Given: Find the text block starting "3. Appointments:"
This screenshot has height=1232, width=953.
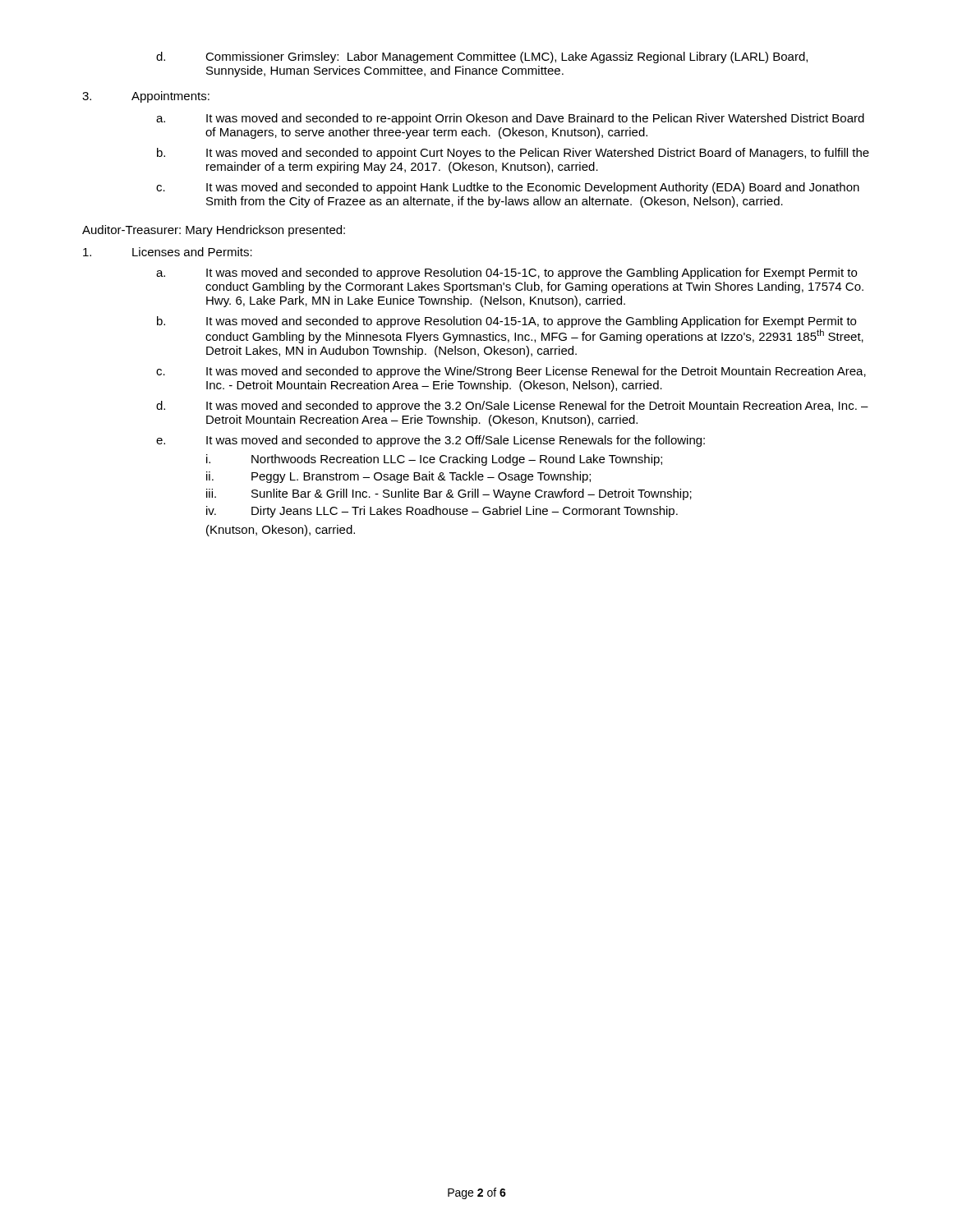Looking at the screenshot, I should 146,97.
